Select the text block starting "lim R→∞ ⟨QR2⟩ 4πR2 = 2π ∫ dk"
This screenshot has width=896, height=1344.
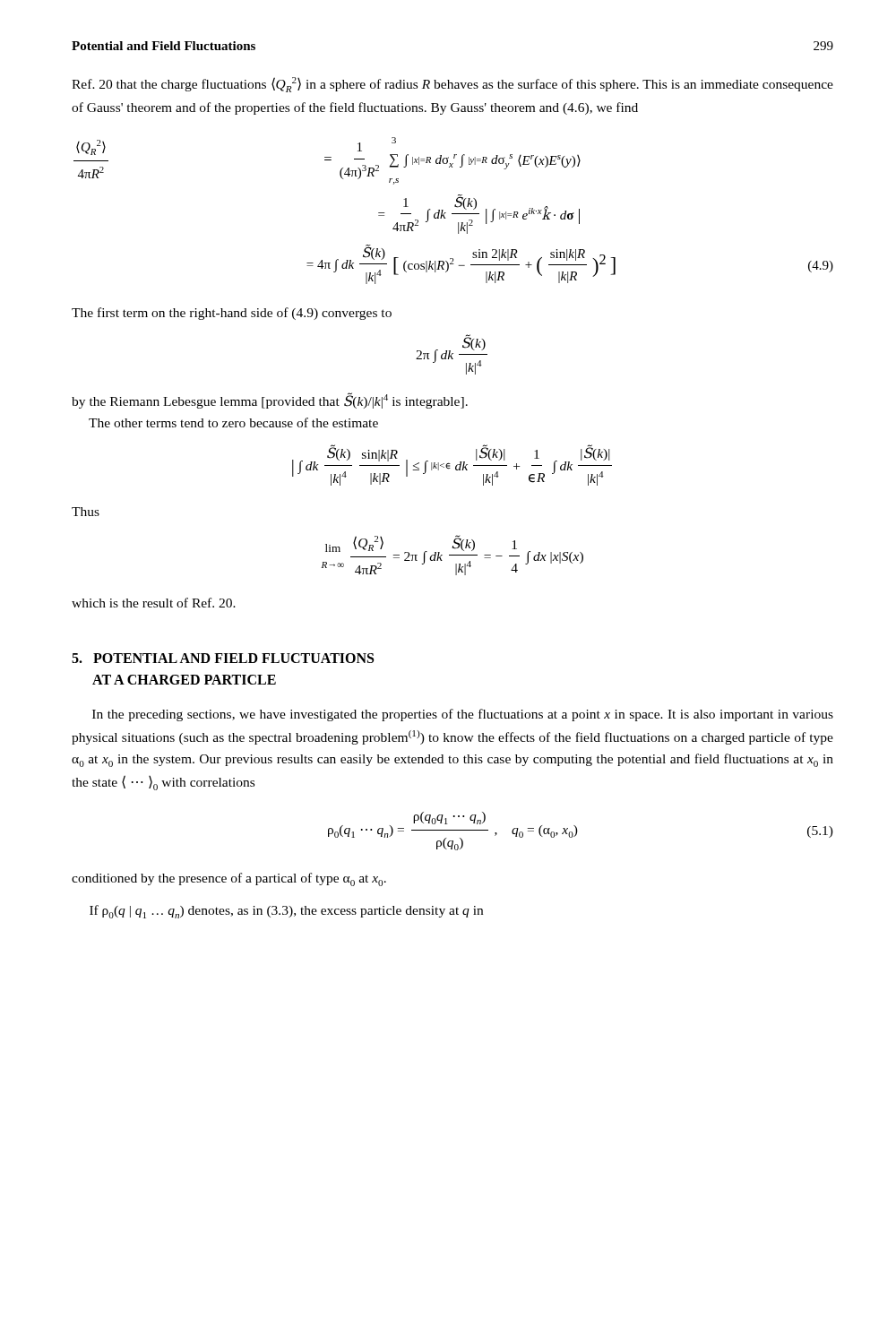pos(452,556)
